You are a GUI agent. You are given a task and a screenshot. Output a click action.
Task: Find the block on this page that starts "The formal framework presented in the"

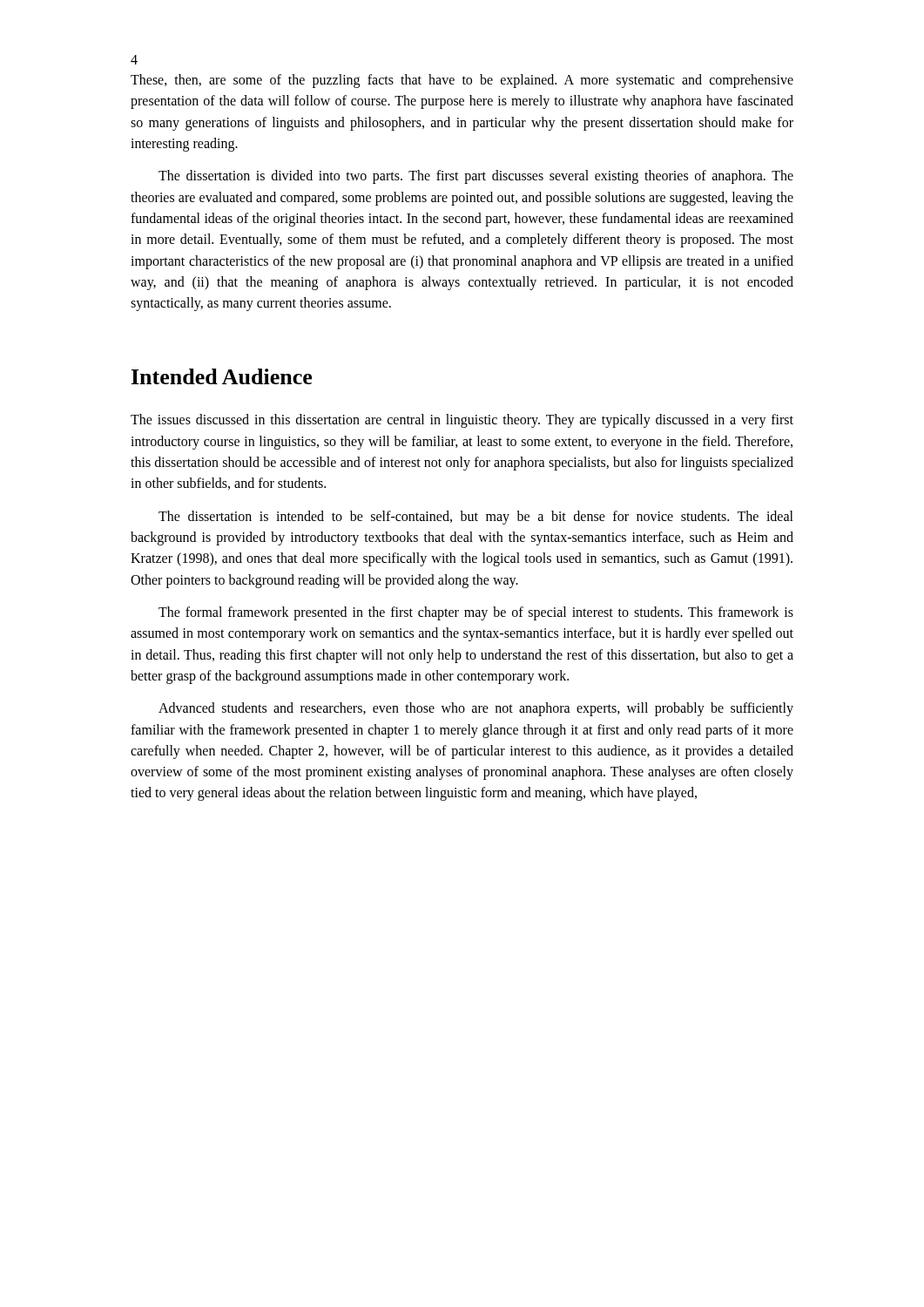point(462,644)
